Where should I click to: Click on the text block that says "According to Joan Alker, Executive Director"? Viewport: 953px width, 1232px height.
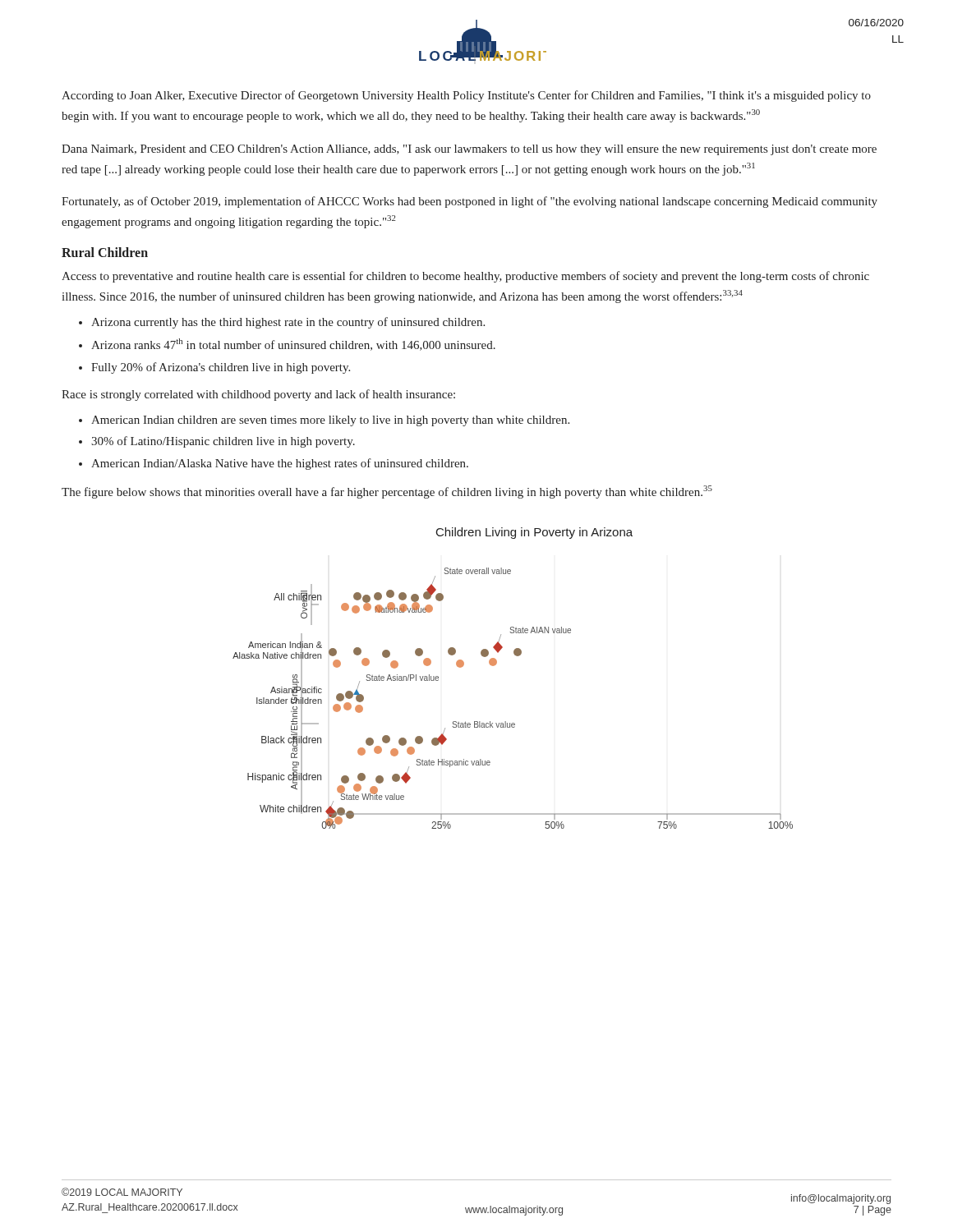coord(466,106)
